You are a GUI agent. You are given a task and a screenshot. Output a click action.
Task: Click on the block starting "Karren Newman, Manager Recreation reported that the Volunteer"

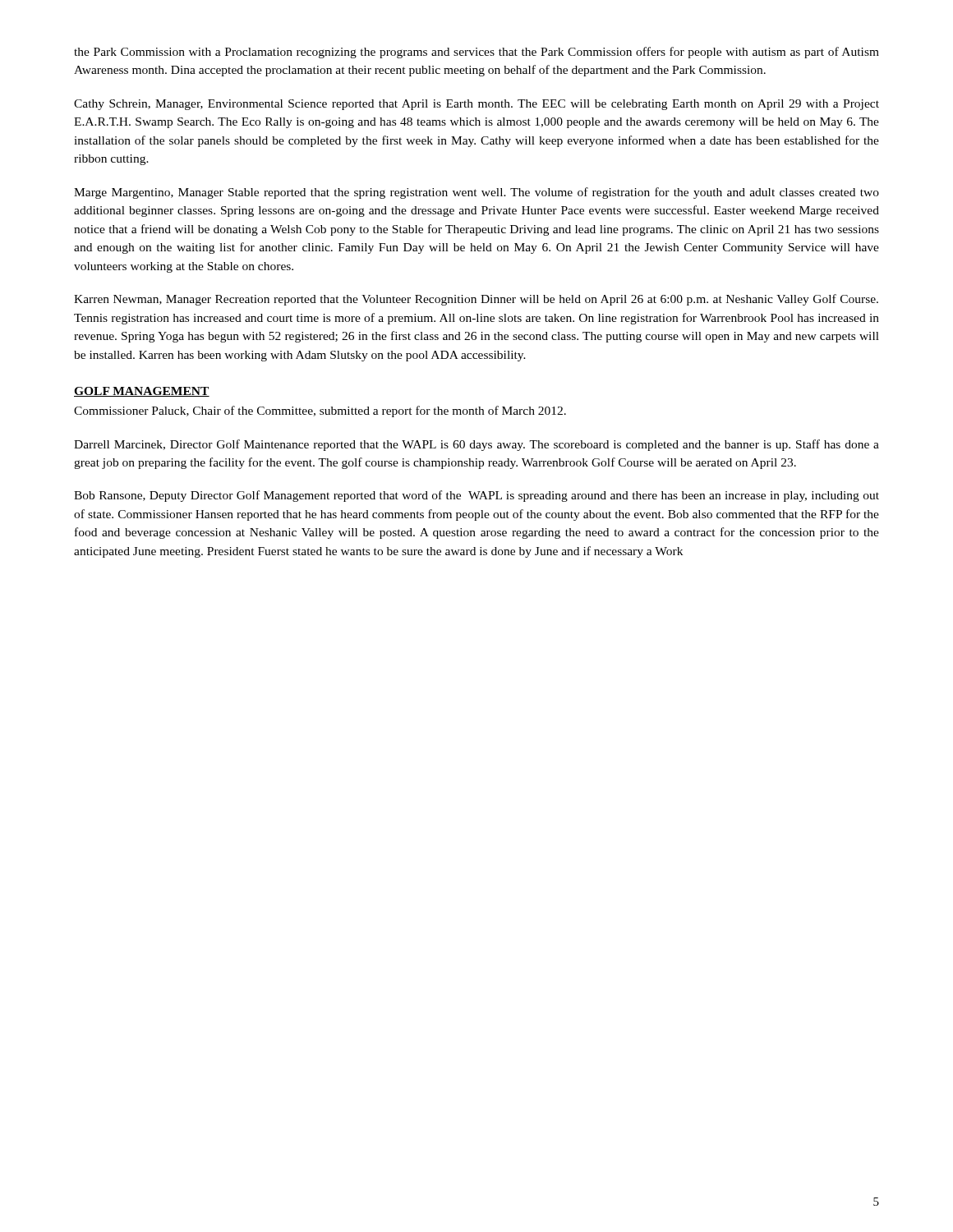[x=476, y=326]
